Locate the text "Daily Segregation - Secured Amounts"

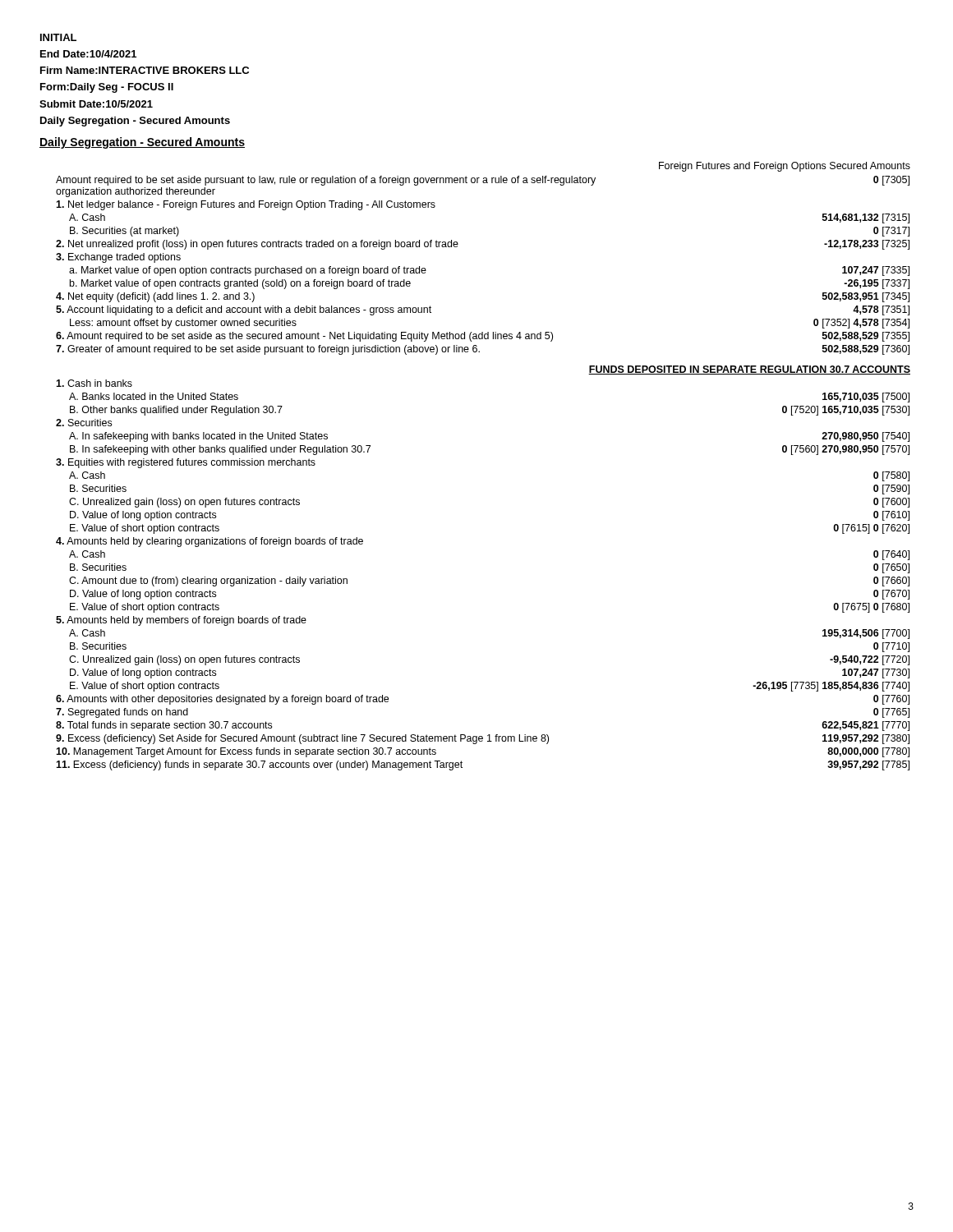[142, 142]
